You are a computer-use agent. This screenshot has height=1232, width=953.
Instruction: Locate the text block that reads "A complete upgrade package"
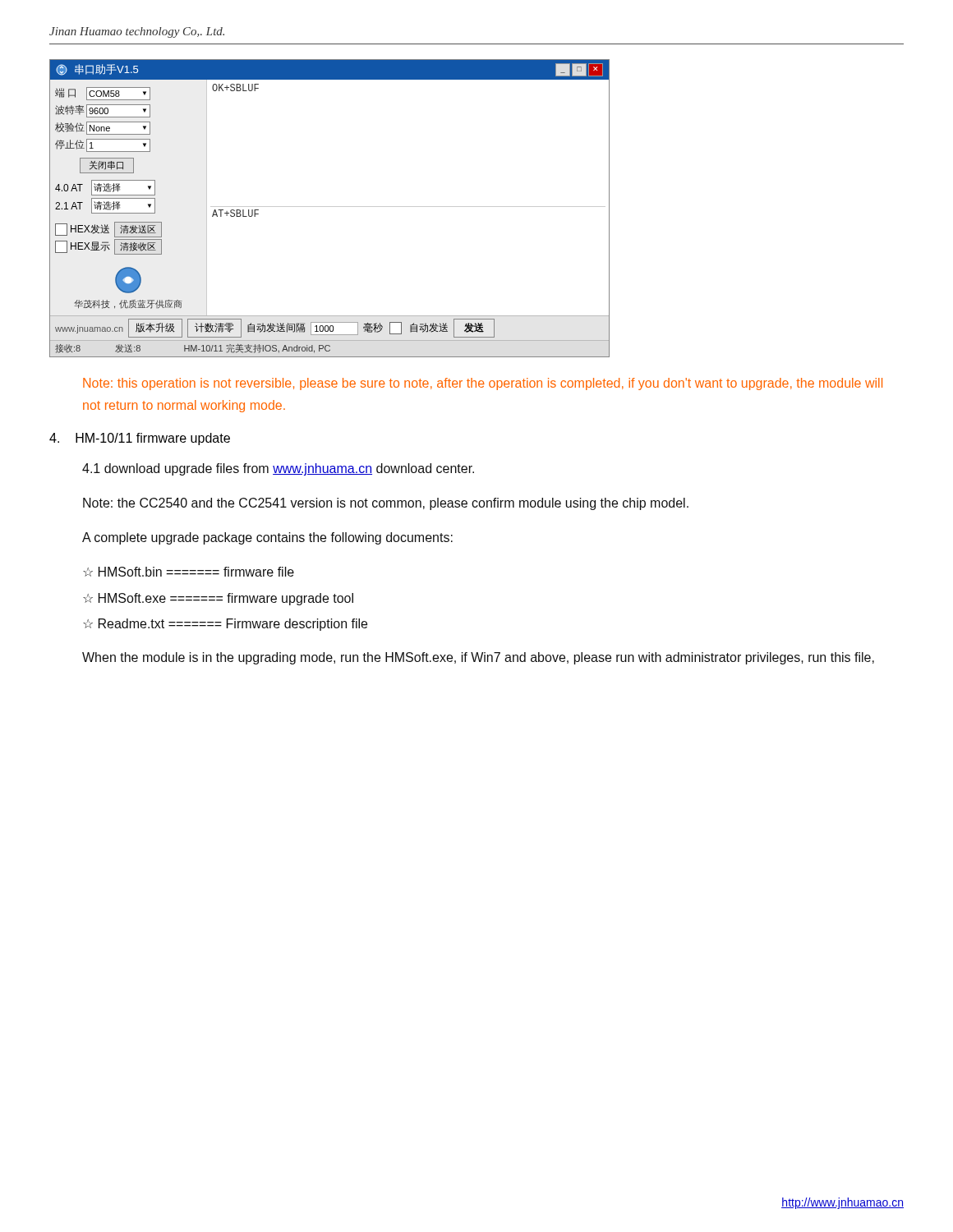pyautogui.click(x=268, y=538)
